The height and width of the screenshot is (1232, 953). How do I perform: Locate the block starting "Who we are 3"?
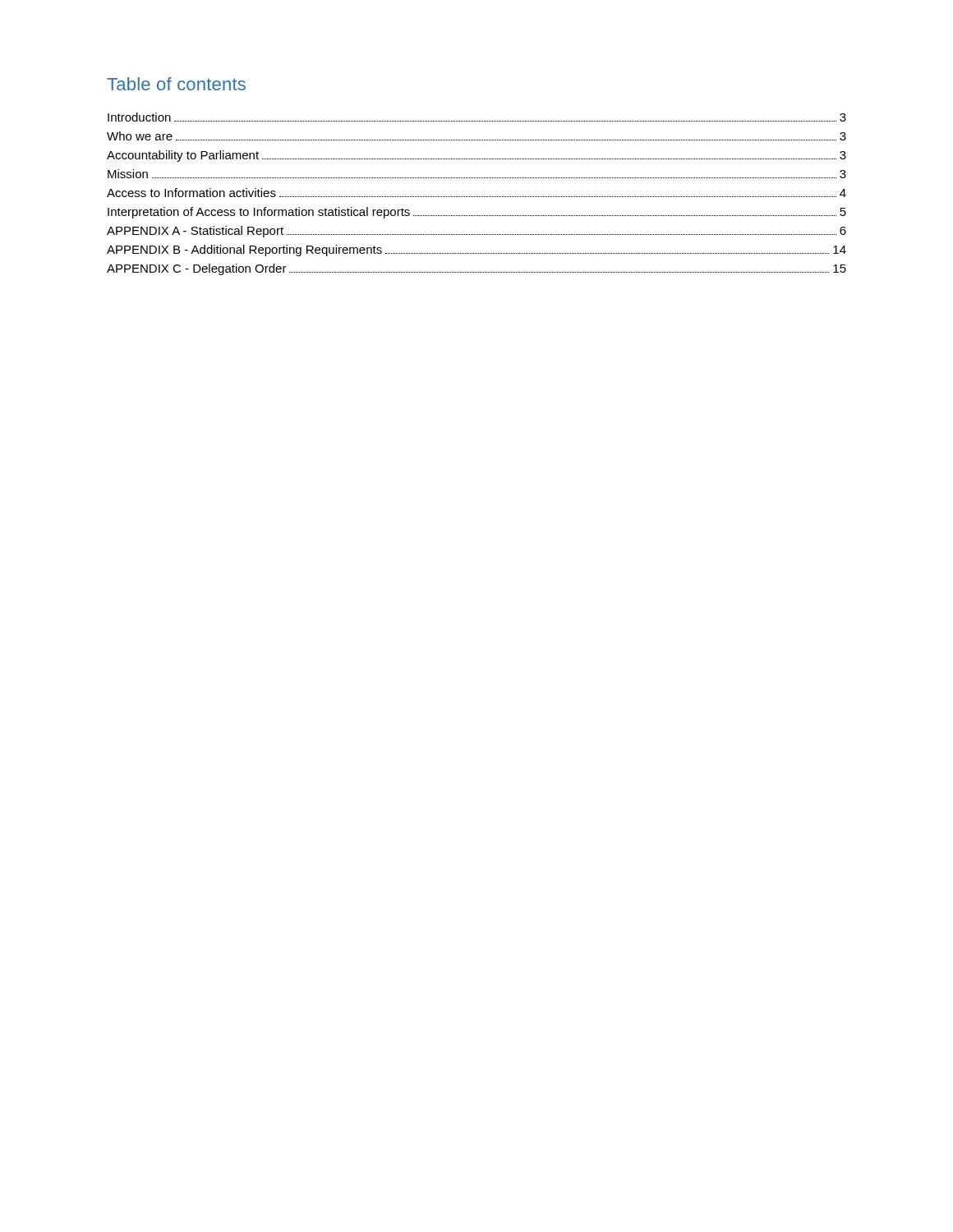pos(476,136)
